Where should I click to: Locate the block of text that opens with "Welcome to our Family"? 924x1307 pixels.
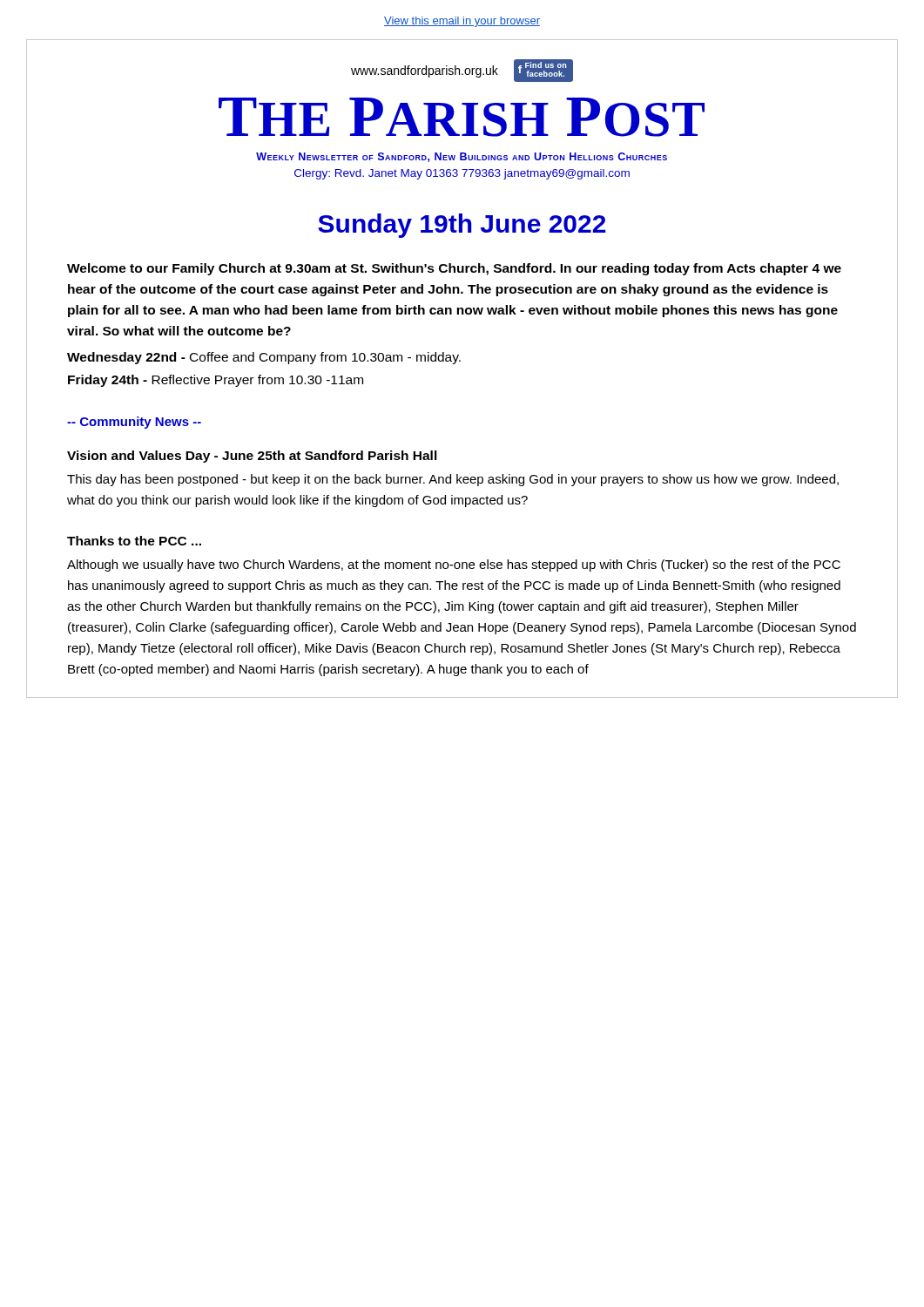[x=454, y=299]
